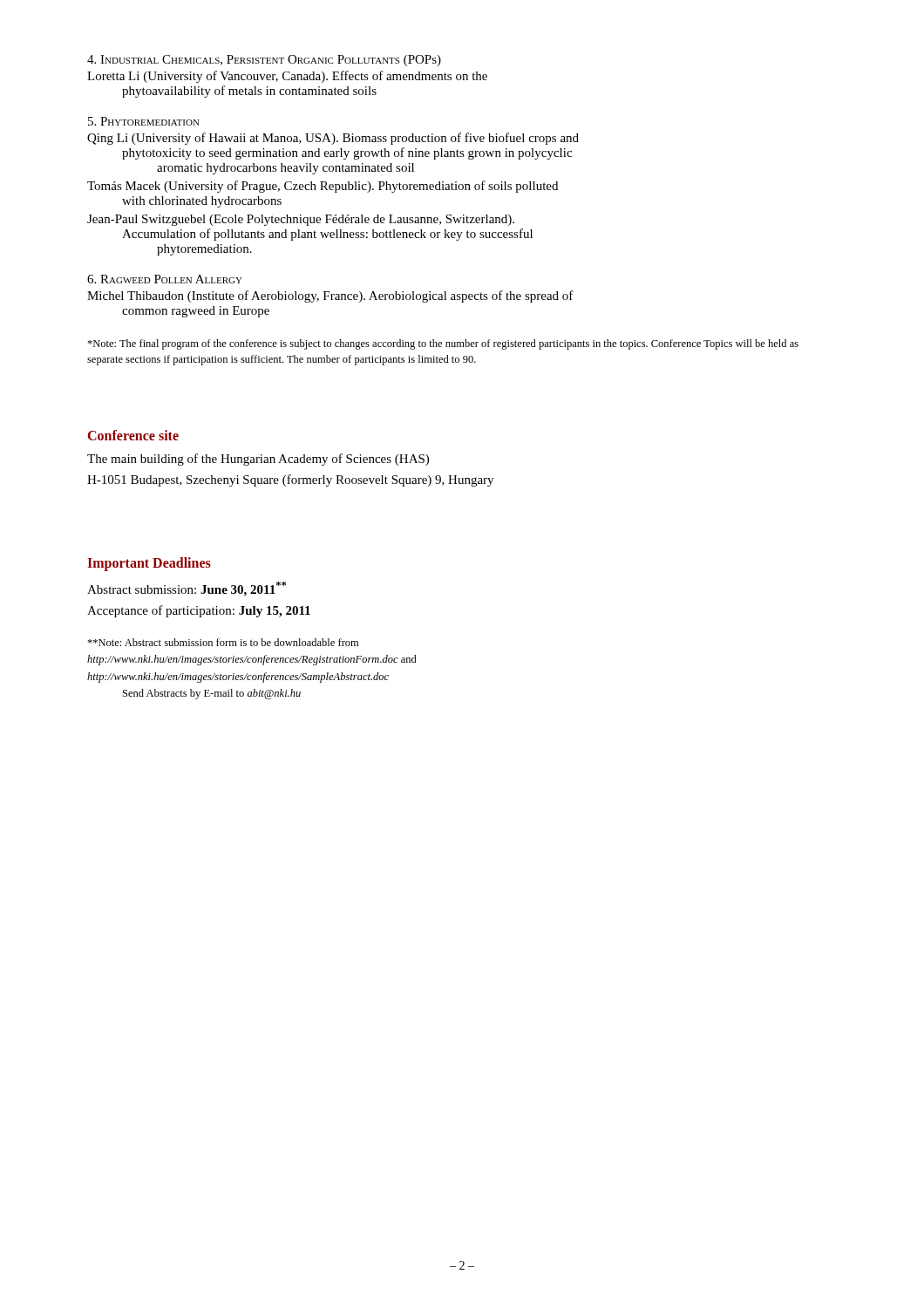Locate the block of text that opens with "Abstract submission: June 30, 2011**"
This screenshot has width=924, height=1308.
(199, 598)
